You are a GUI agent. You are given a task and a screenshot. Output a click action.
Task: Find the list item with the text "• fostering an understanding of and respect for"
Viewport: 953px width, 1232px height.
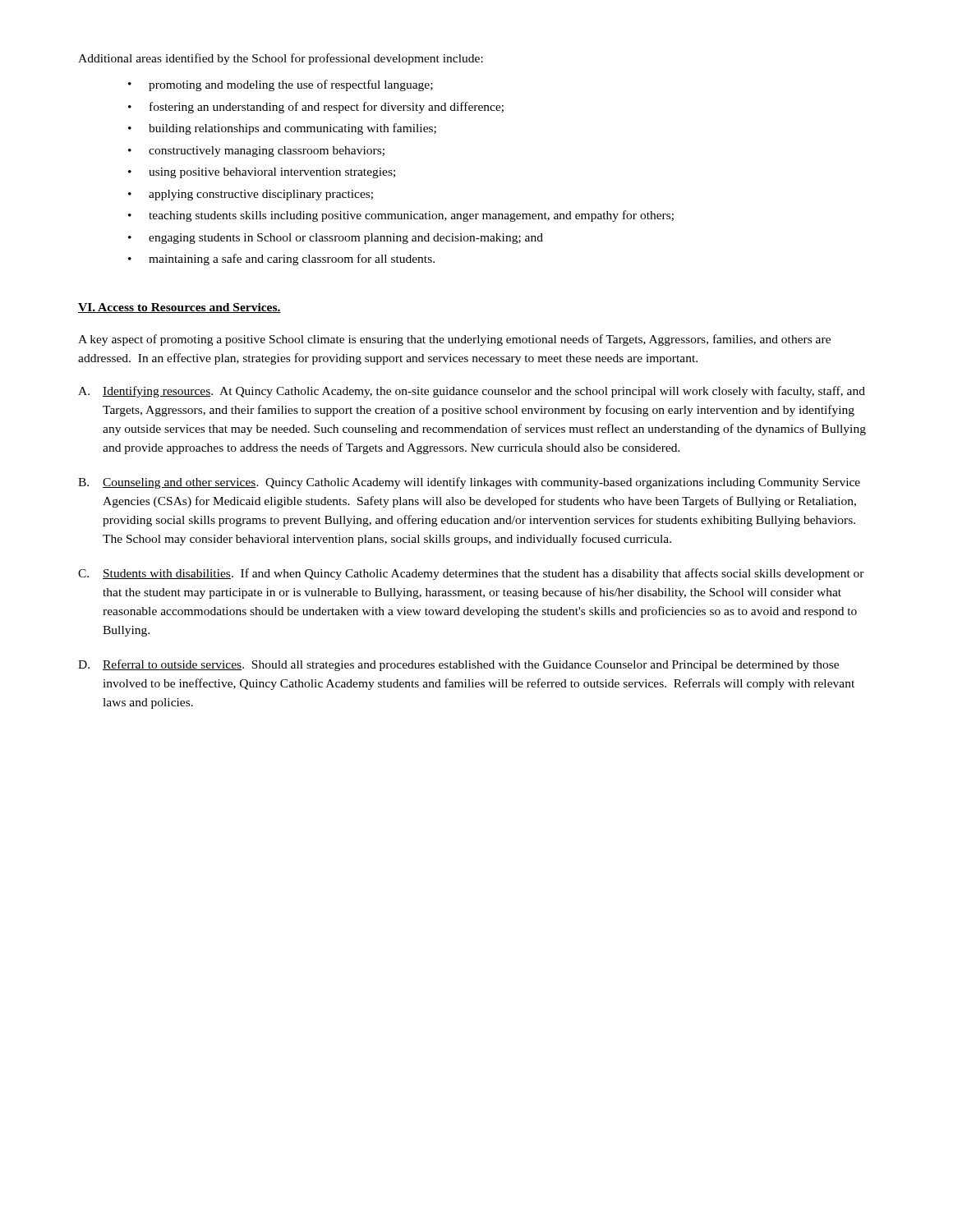point(499,107)
